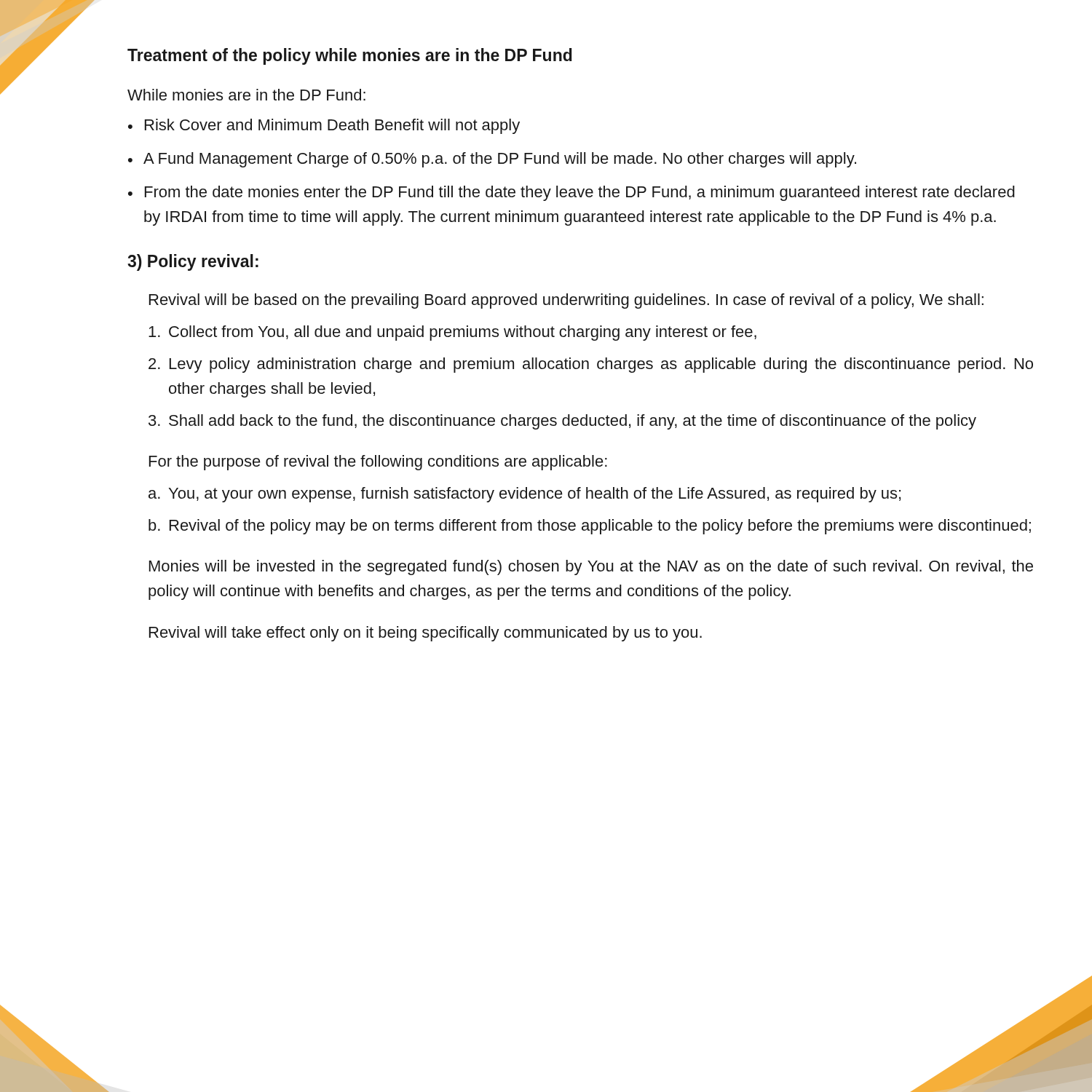Click the passage that begins "• From the"
The height and width of the screenshot is (1092, 1092).
(x=581, y=205)
